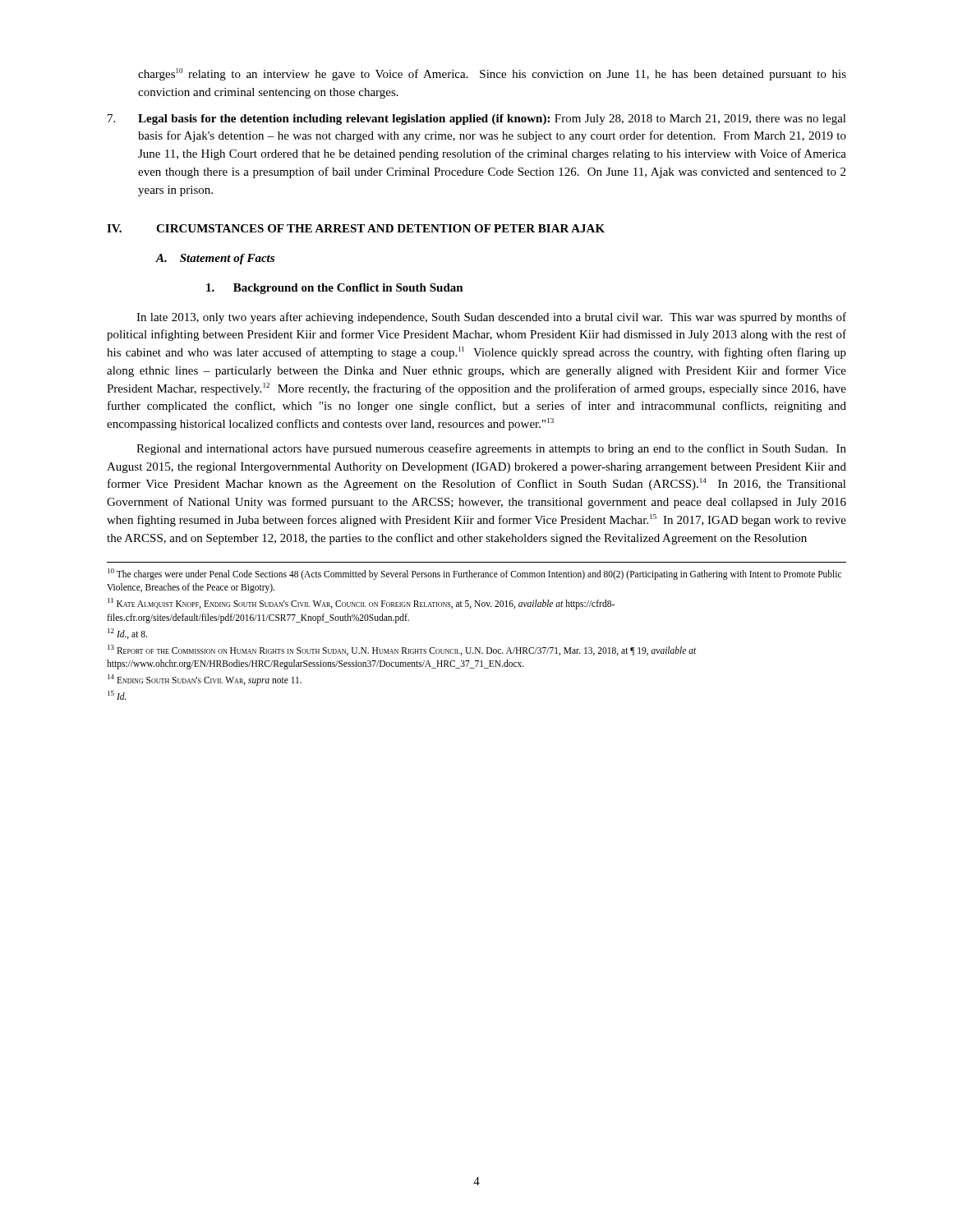
Task: Point to the block starting "13 Report of the"
Action: pyautogui.click(x=401, y=656)
